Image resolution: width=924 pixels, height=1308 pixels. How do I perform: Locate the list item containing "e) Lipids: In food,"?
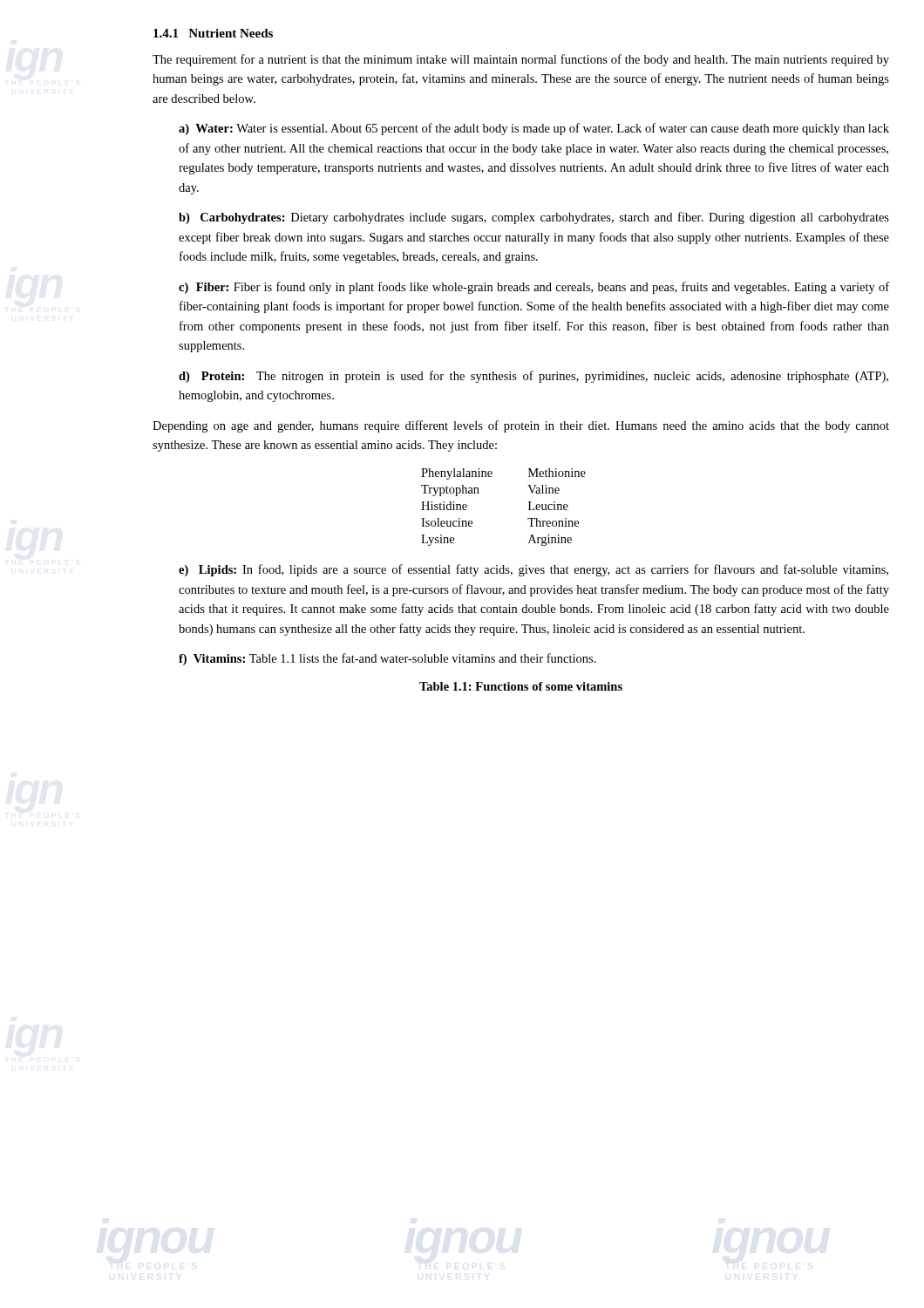(x=534, y=599)
